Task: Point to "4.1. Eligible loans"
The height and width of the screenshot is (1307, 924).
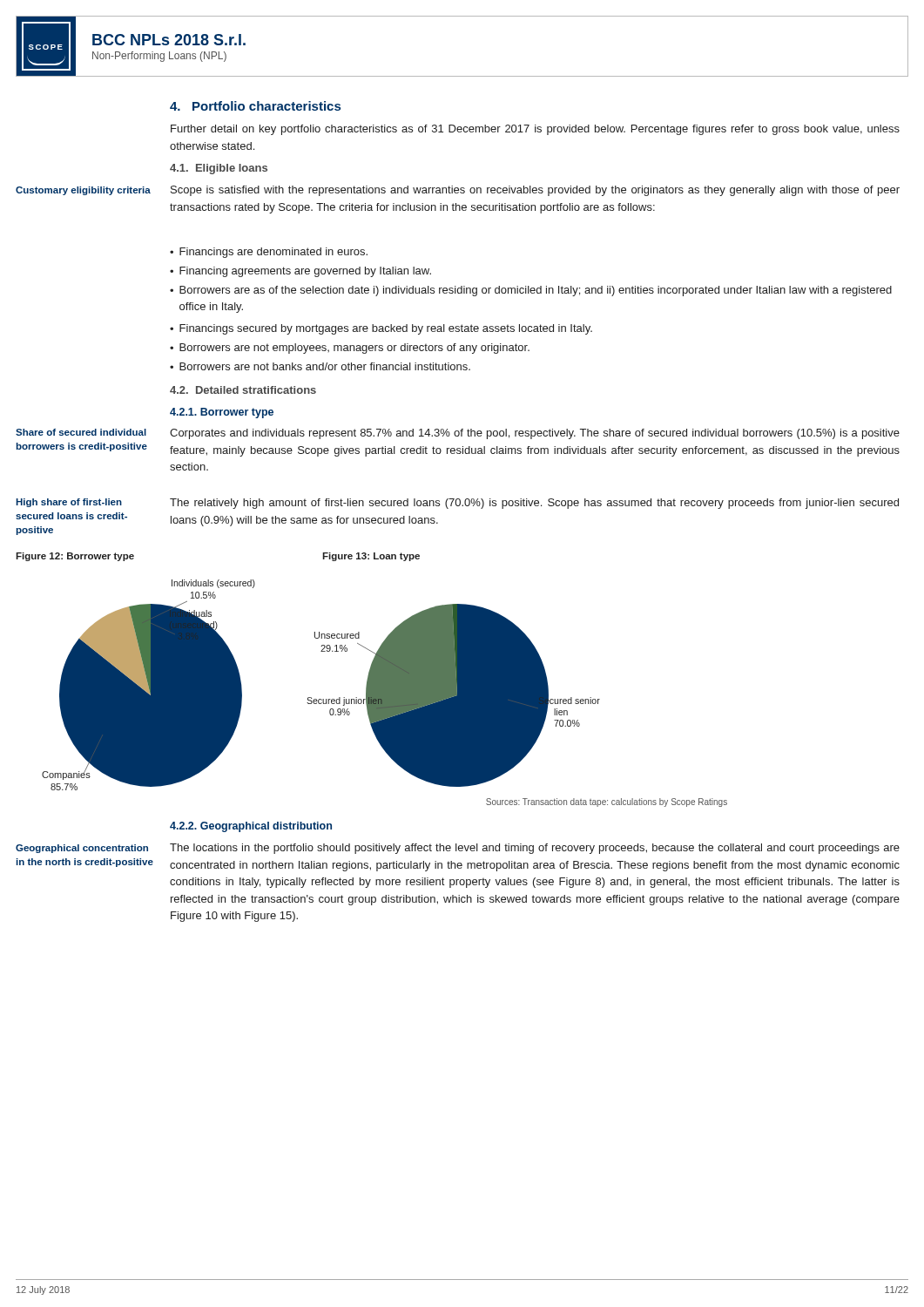Action: click(219, 168)
